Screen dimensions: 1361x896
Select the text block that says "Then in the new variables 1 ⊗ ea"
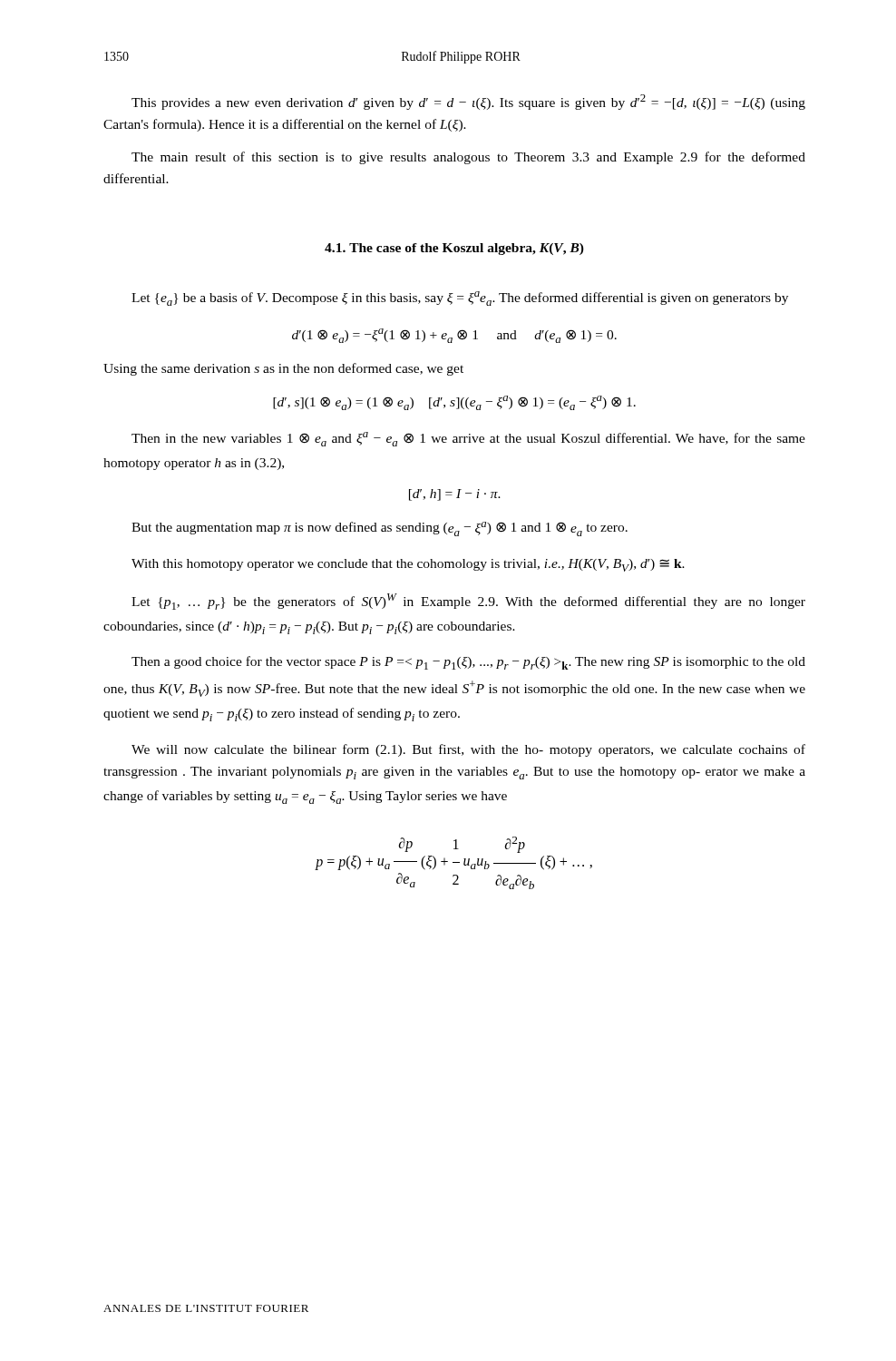click(x=454, y=449)
